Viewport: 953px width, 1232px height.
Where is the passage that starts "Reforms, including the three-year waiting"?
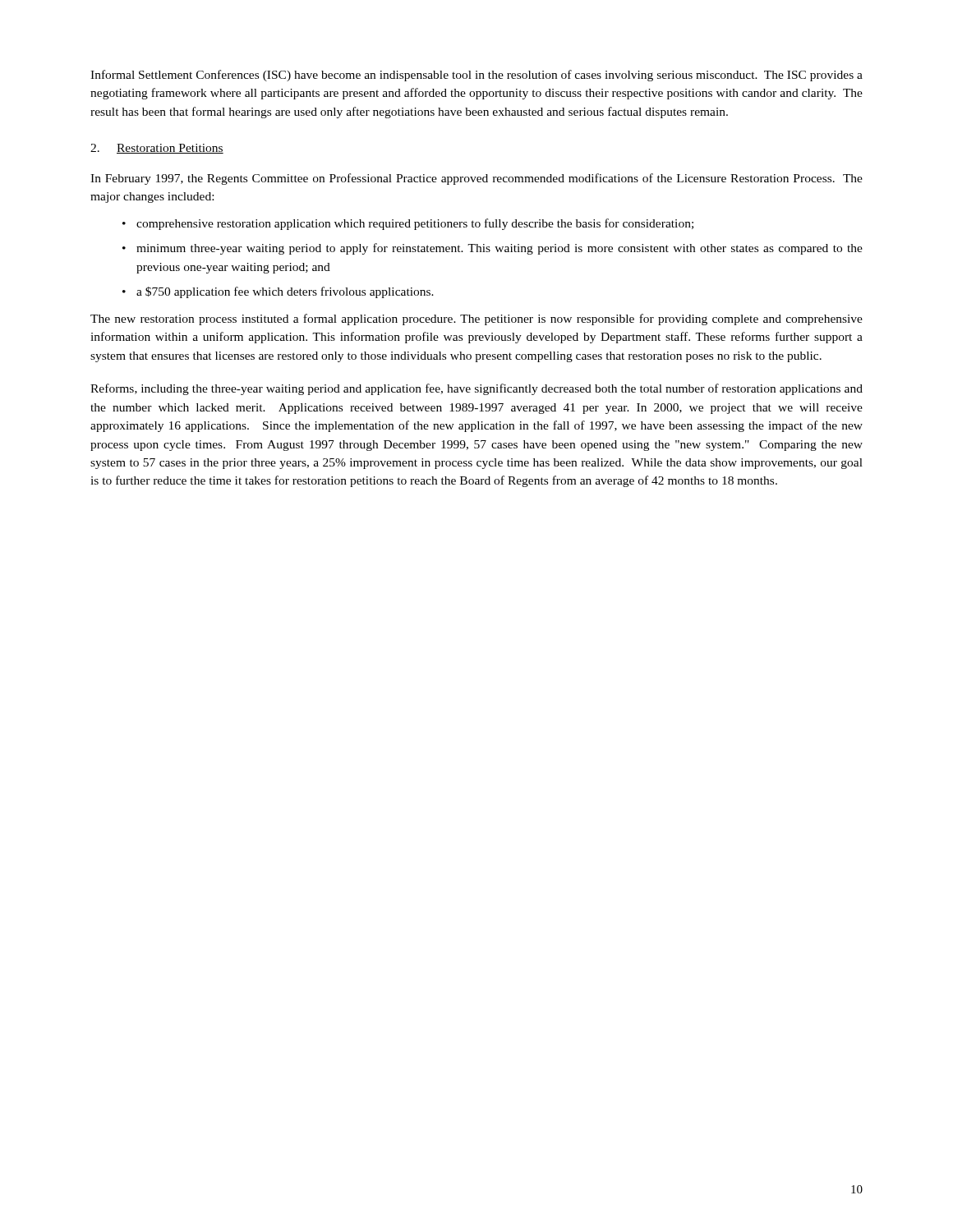click(x=476, y=435)
